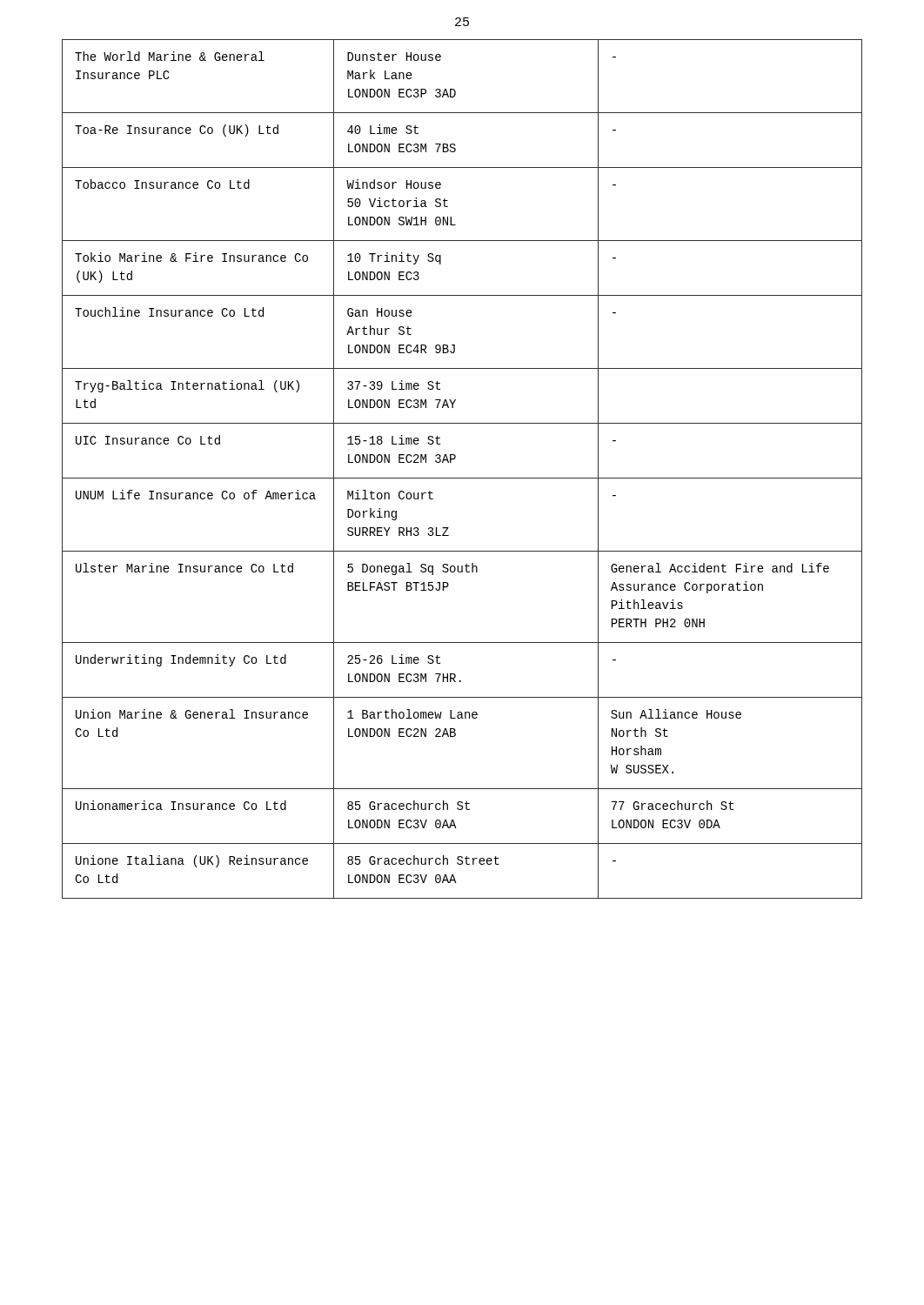Click on the table containing "Union Marine & General"

pyautogui.click(x=462, y=469)
